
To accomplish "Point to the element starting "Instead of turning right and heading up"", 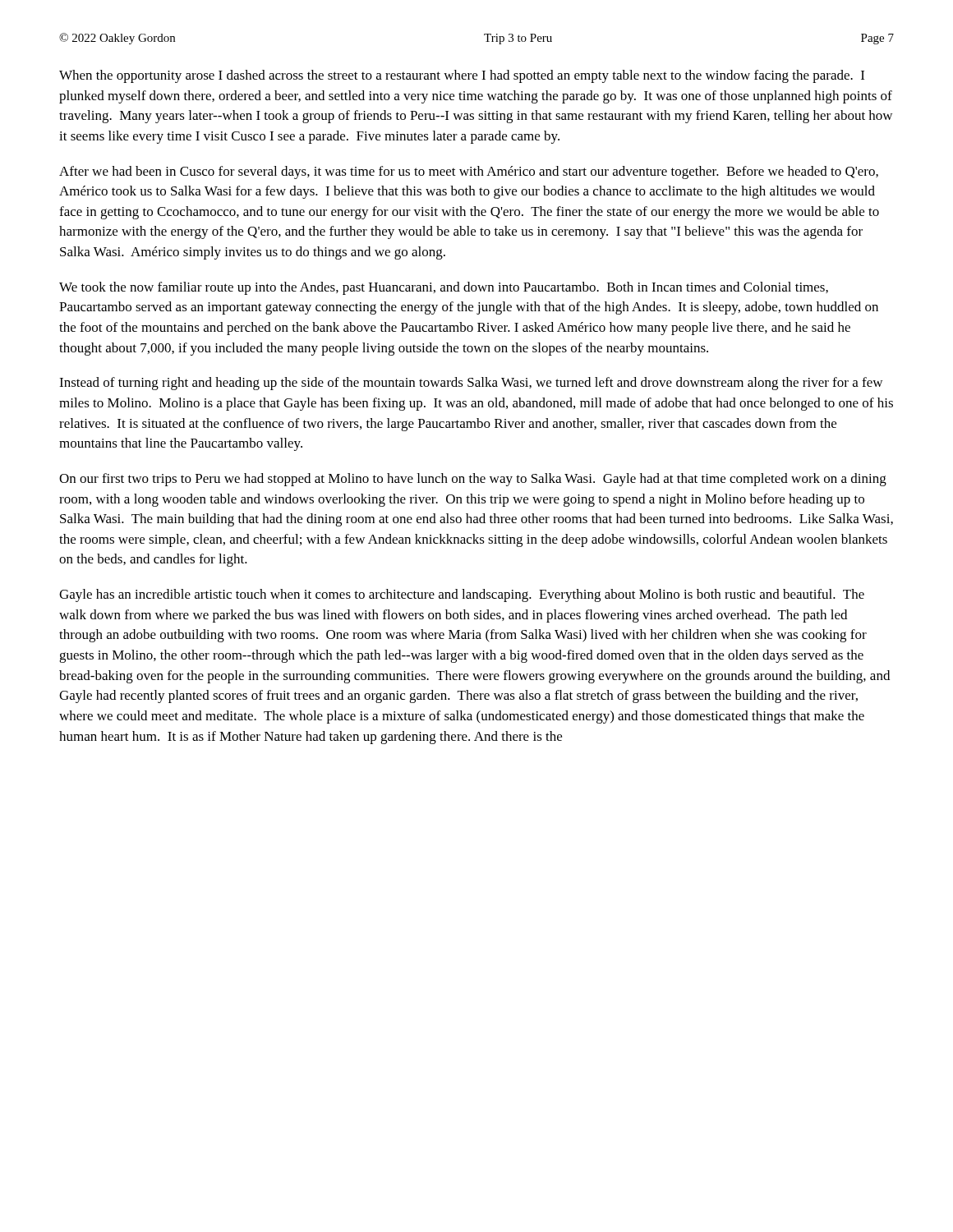I will 476,413.
